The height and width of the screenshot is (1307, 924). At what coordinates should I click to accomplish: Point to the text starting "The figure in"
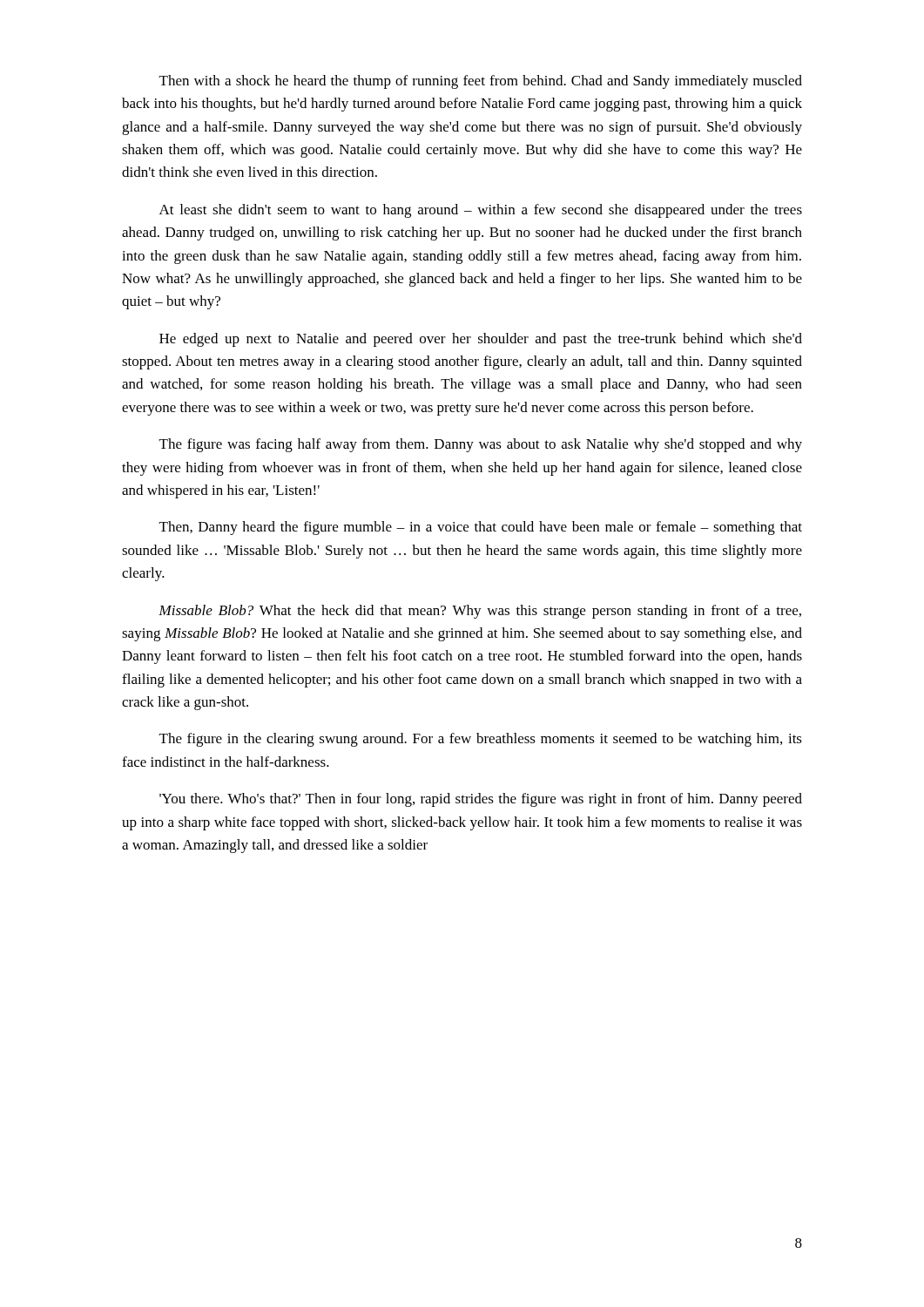tap(462, 751)
